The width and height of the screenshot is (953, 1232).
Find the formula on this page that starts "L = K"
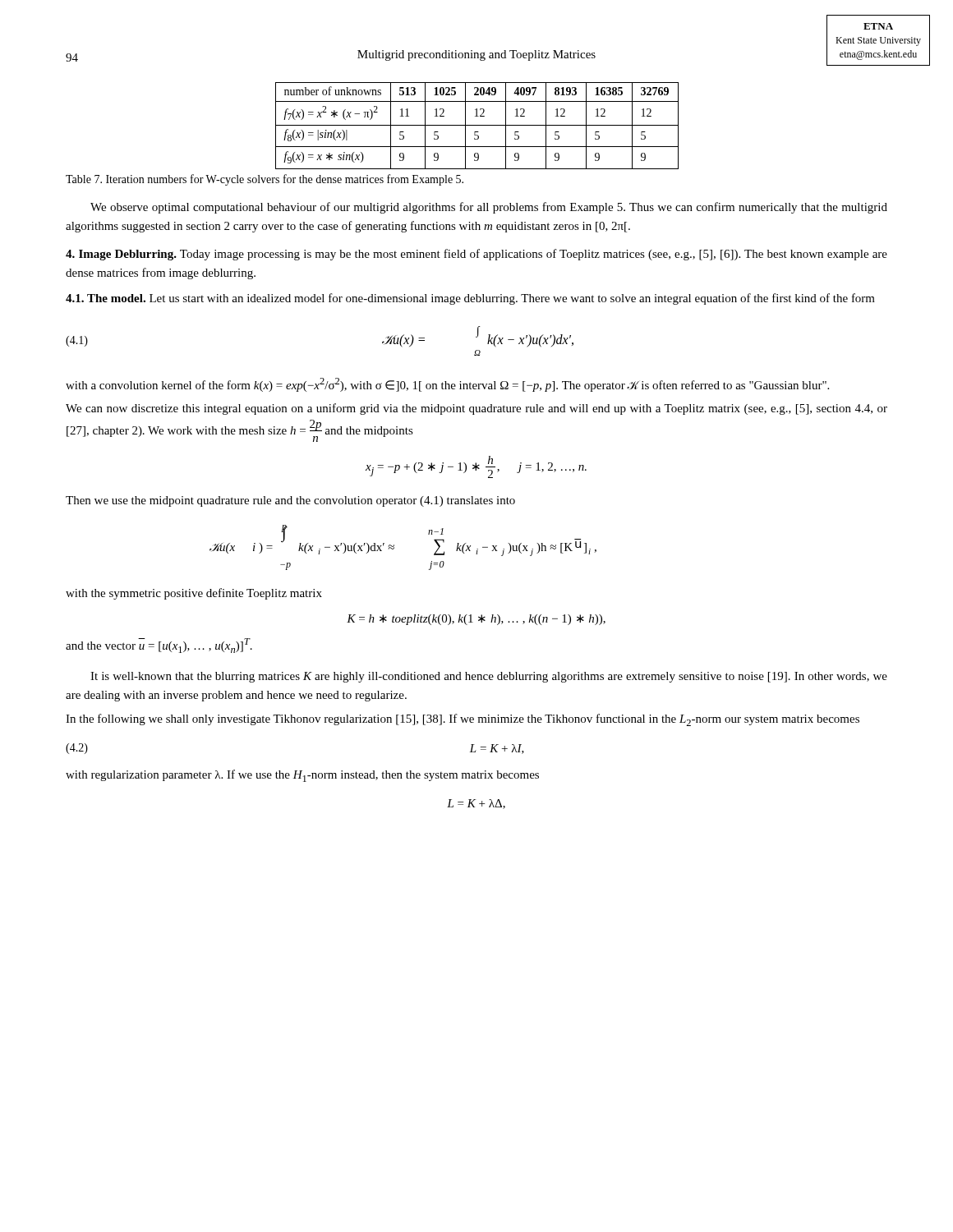point(476,803)
